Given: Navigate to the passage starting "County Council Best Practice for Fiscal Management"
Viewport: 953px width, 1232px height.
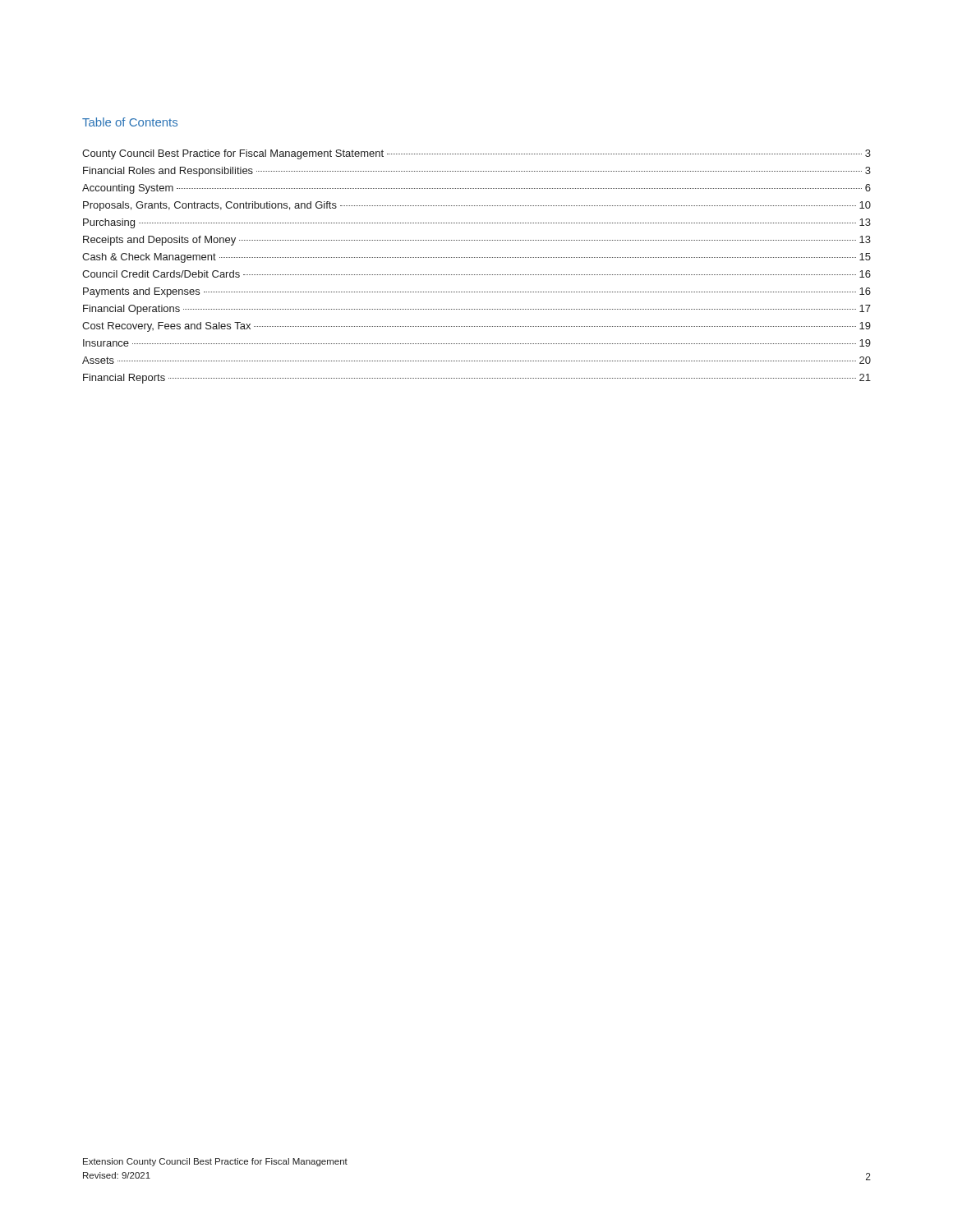Looking at the screenshot, I should tap(476, 153).
